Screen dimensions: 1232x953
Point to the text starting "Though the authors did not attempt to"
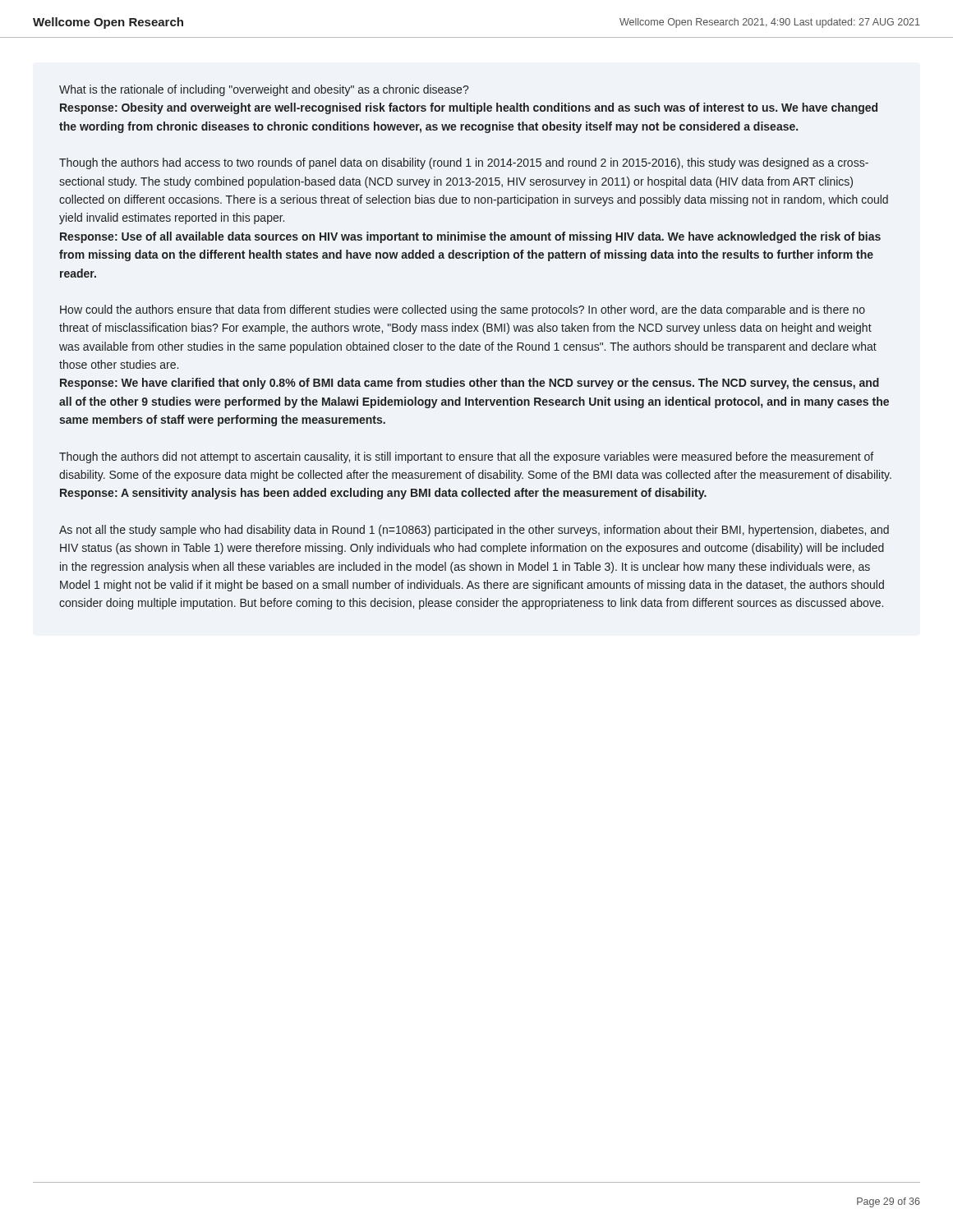(x=476, y=475)
